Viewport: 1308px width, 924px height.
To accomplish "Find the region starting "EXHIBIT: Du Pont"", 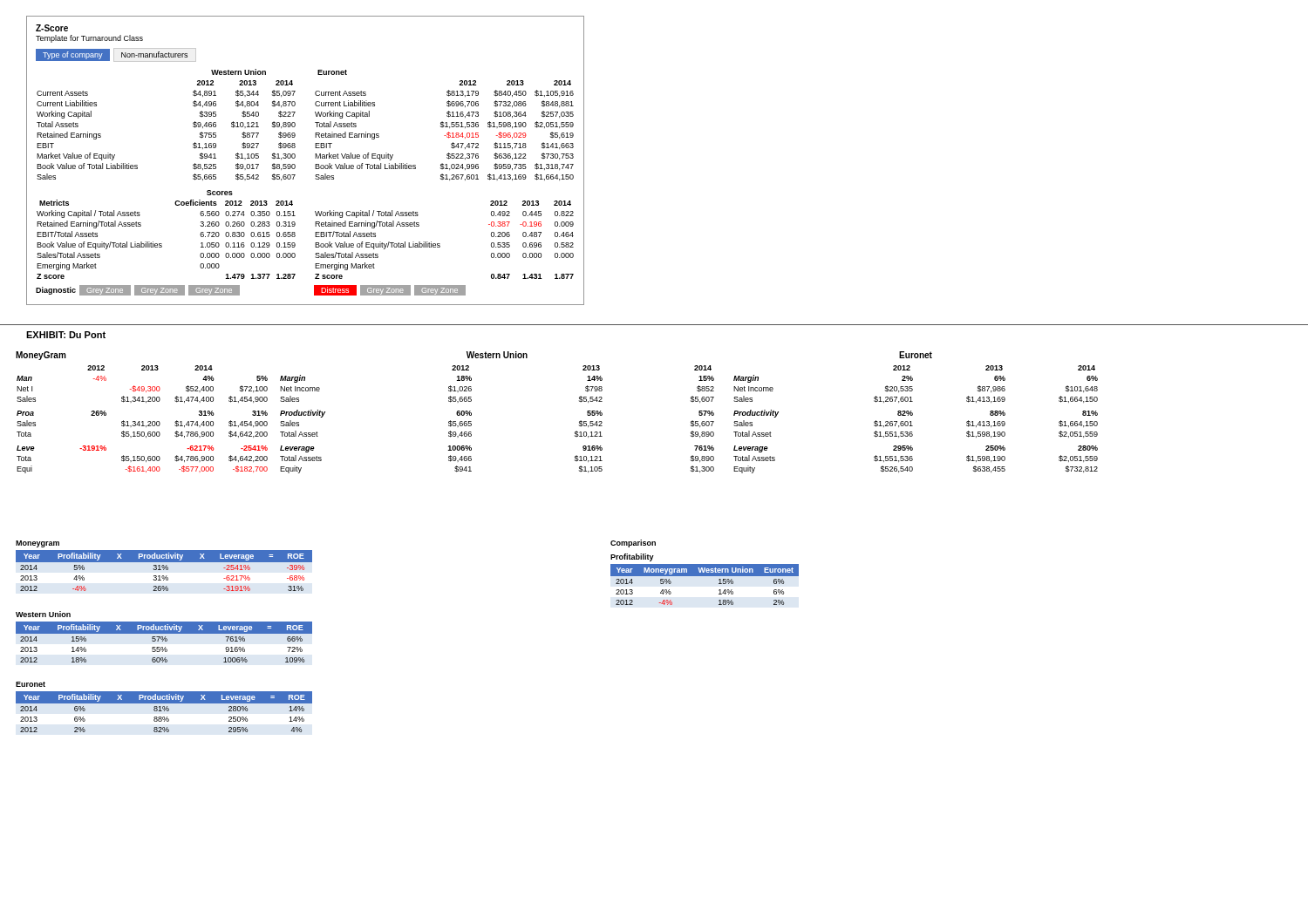I will (x=66, y=335).
